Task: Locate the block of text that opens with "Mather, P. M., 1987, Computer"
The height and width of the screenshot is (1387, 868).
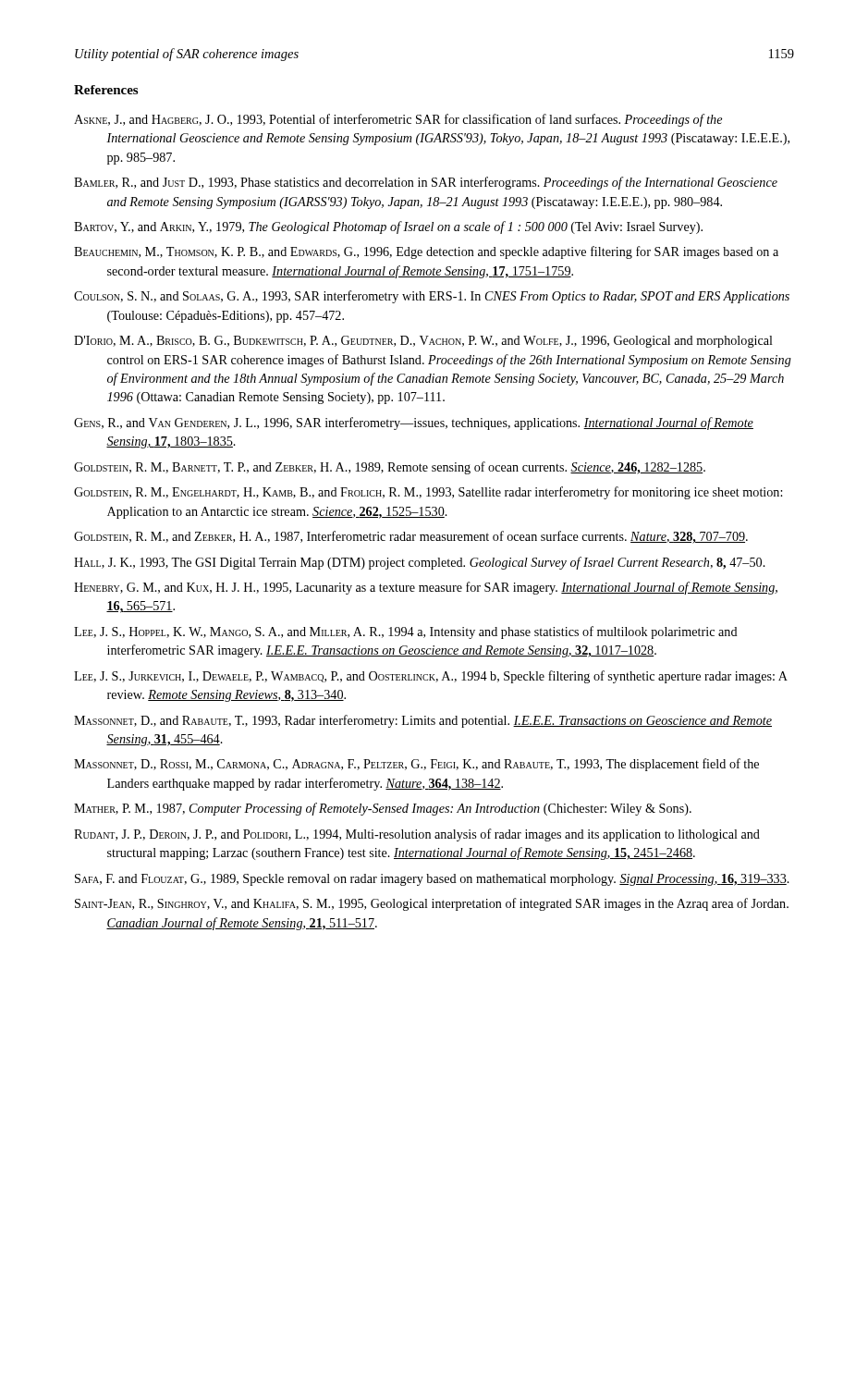Action: (383, 808)
